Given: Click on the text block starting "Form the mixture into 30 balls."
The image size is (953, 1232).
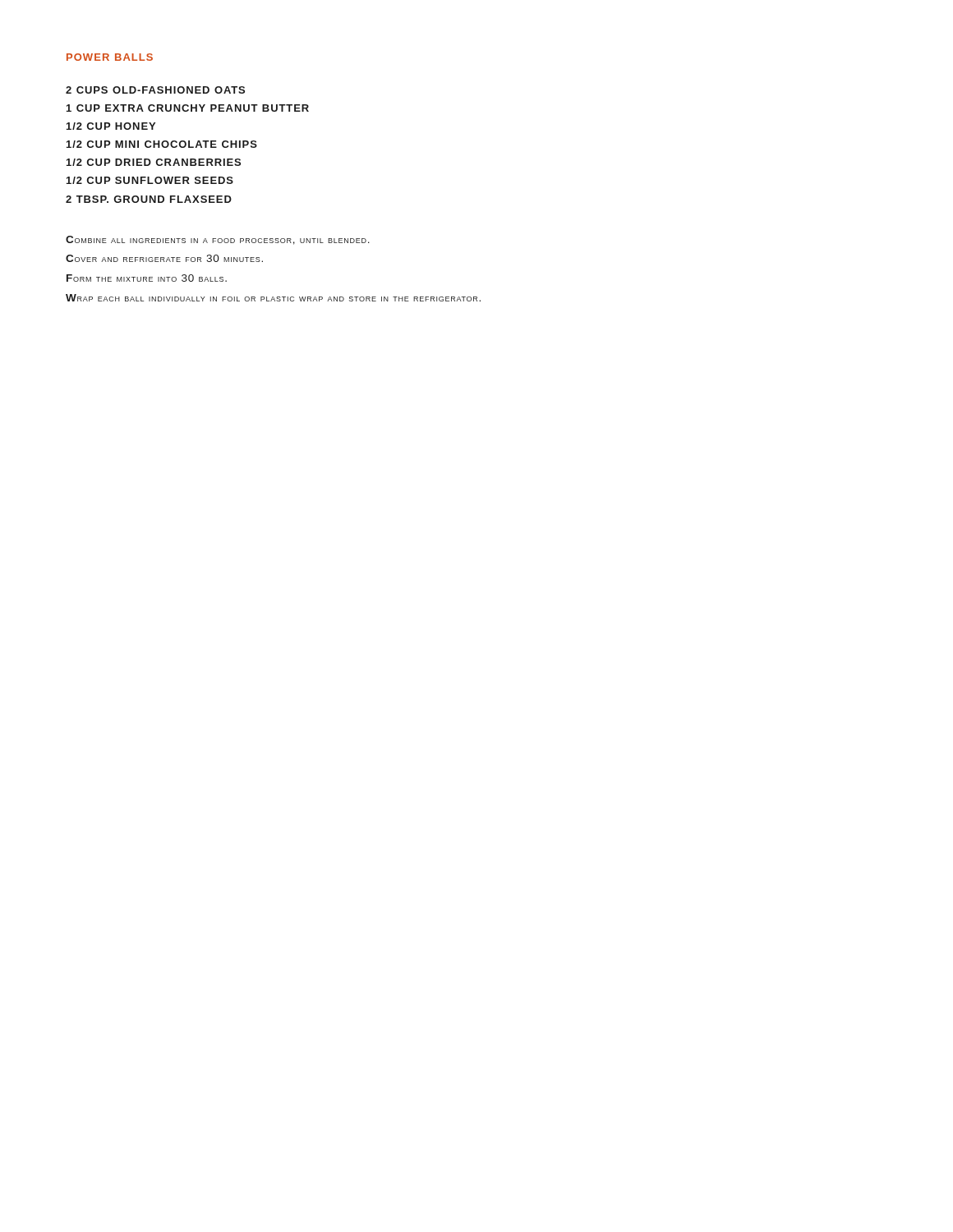Looking at the screenshot, I should pyautogui.click(x=147, y=278).
